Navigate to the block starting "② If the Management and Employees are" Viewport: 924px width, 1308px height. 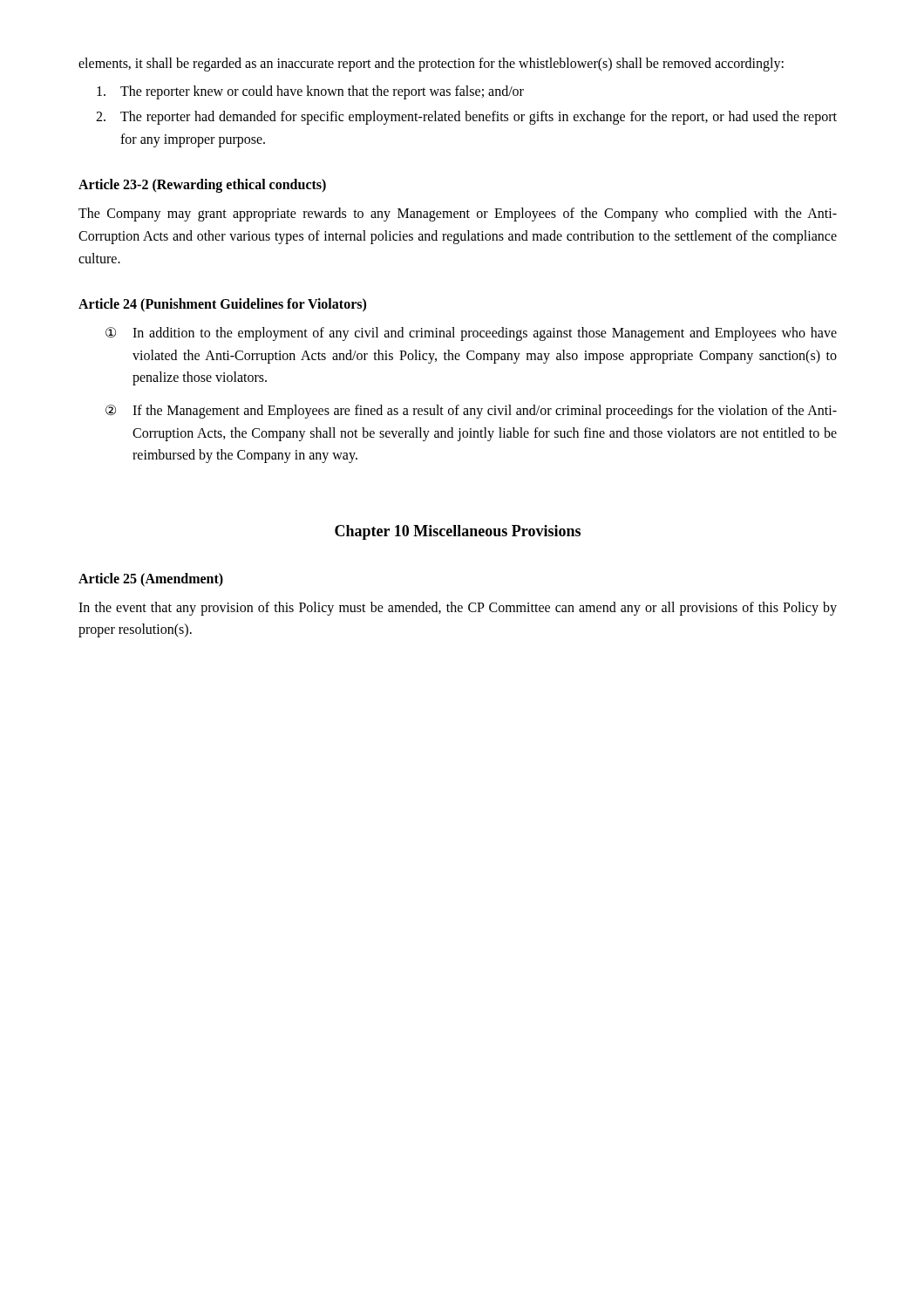[x=471, y=433]
